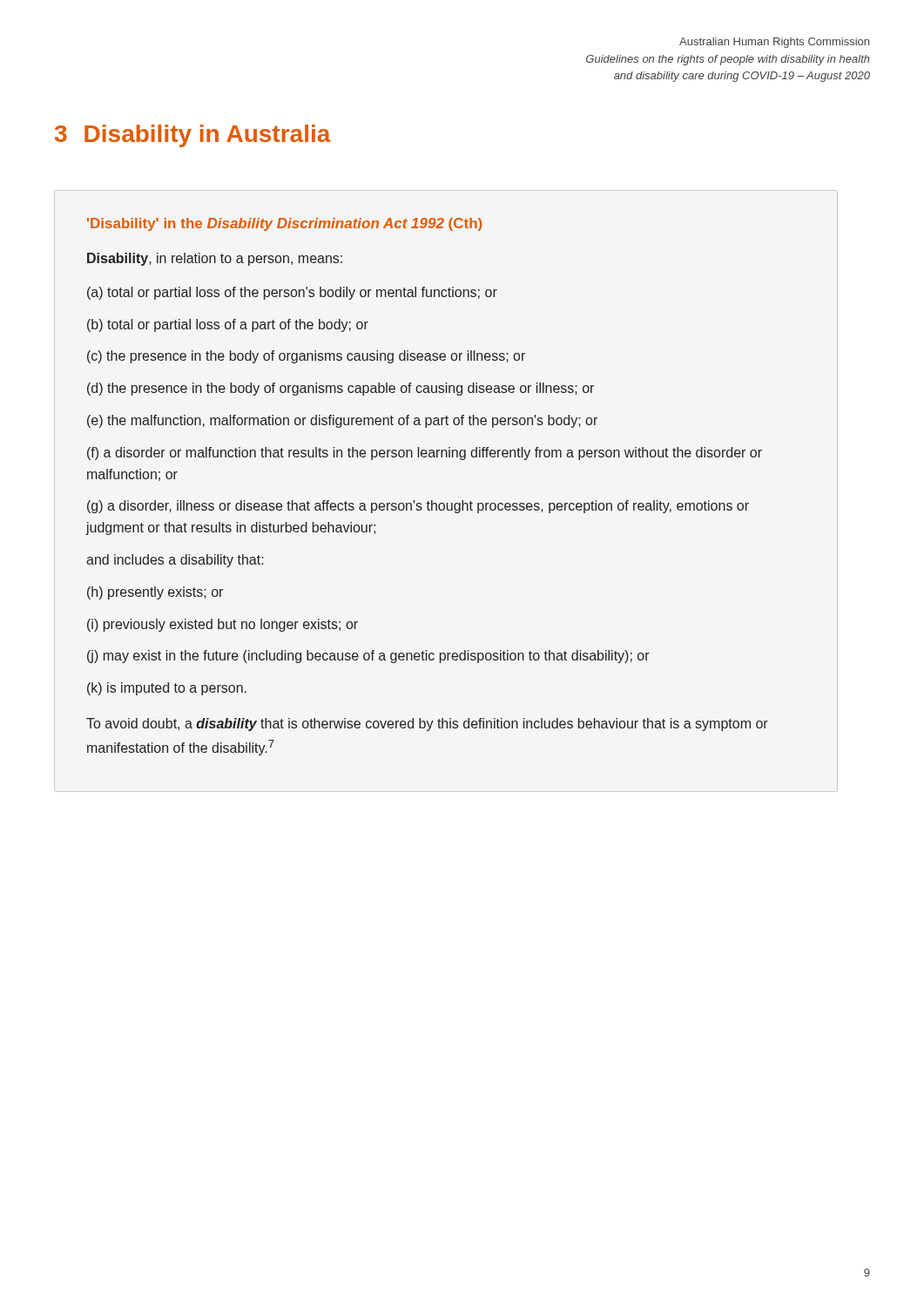
Task: Find the section header that reads "3 Disability in Australia"
Action: click(x=192, y=134)
